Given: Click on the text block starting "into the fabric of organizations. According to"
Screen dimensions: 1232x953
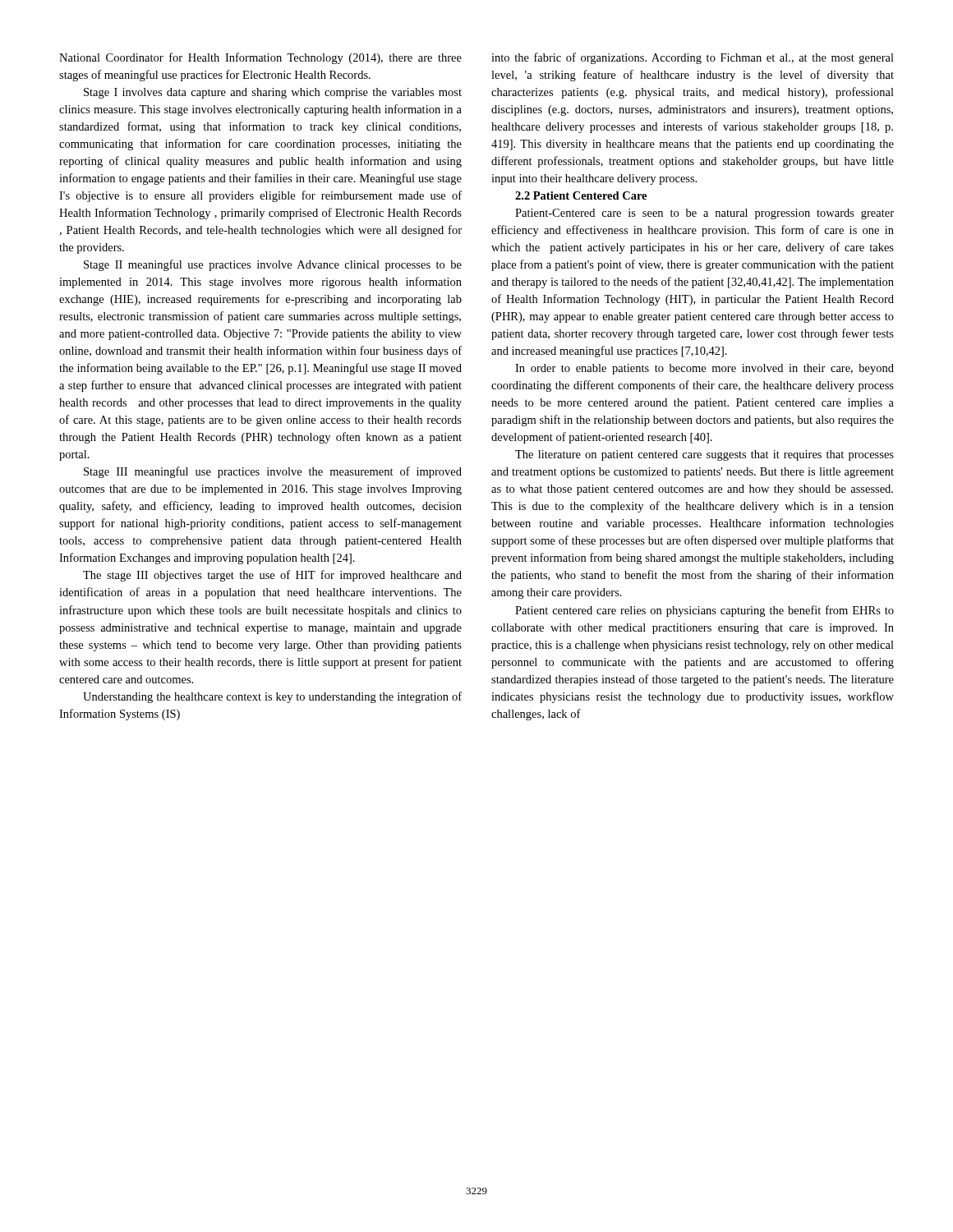Looking at the screenshot, I should 693,118.
